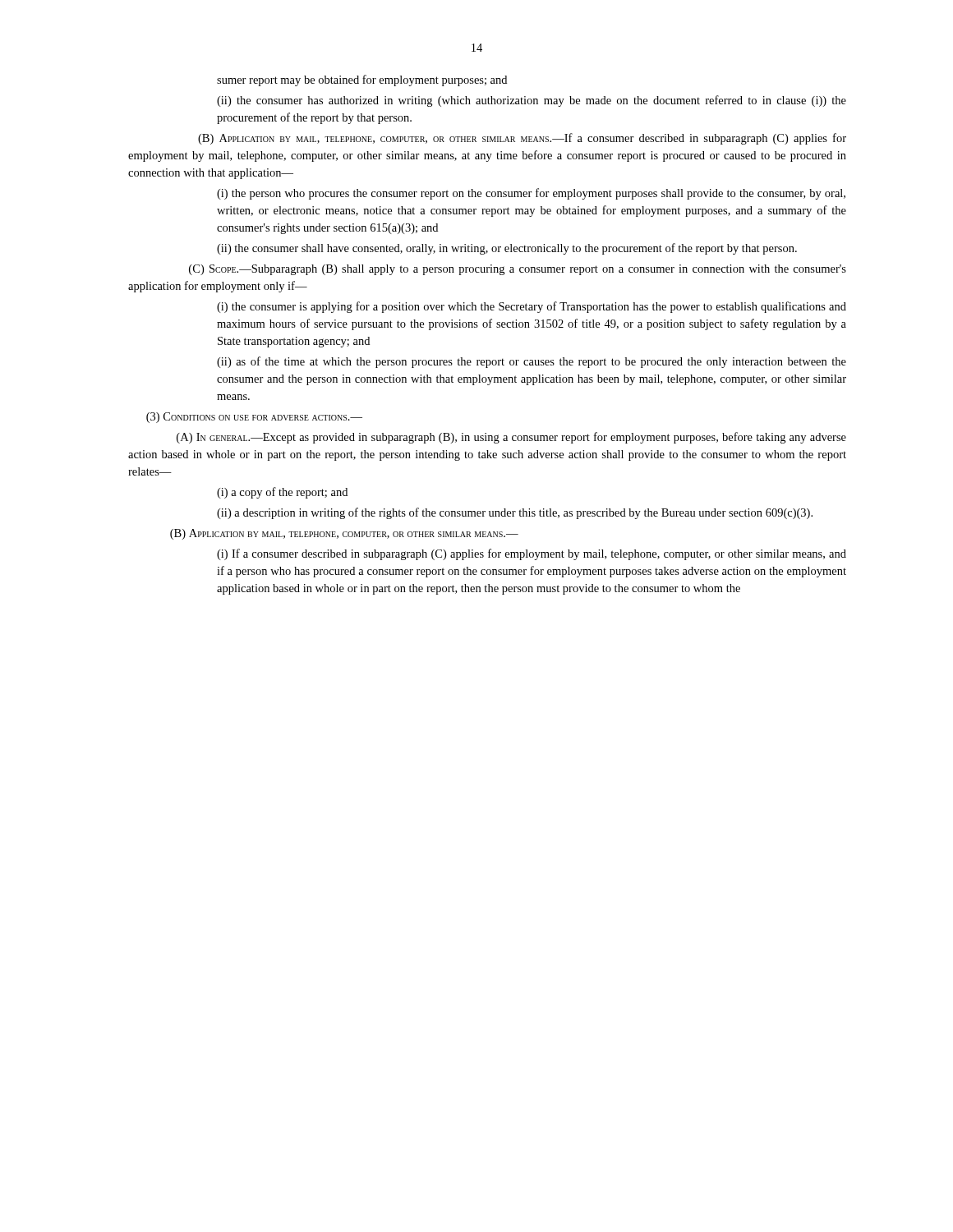Click on the region starting "(i) the person"

point(532,211)
